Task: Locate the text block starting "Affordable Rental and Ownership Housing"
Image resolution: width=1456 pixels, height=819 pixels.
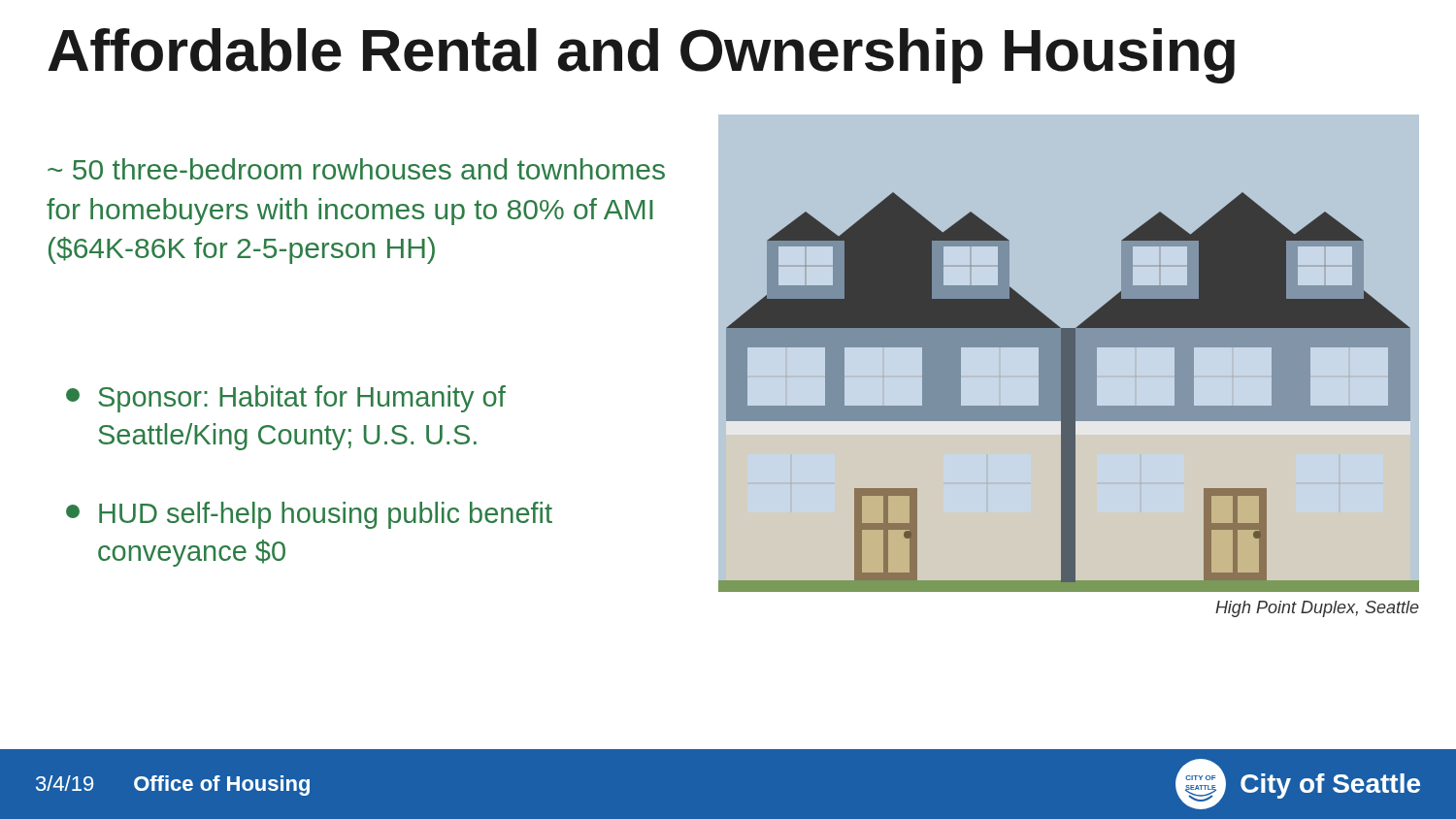Action: point(642,50)
